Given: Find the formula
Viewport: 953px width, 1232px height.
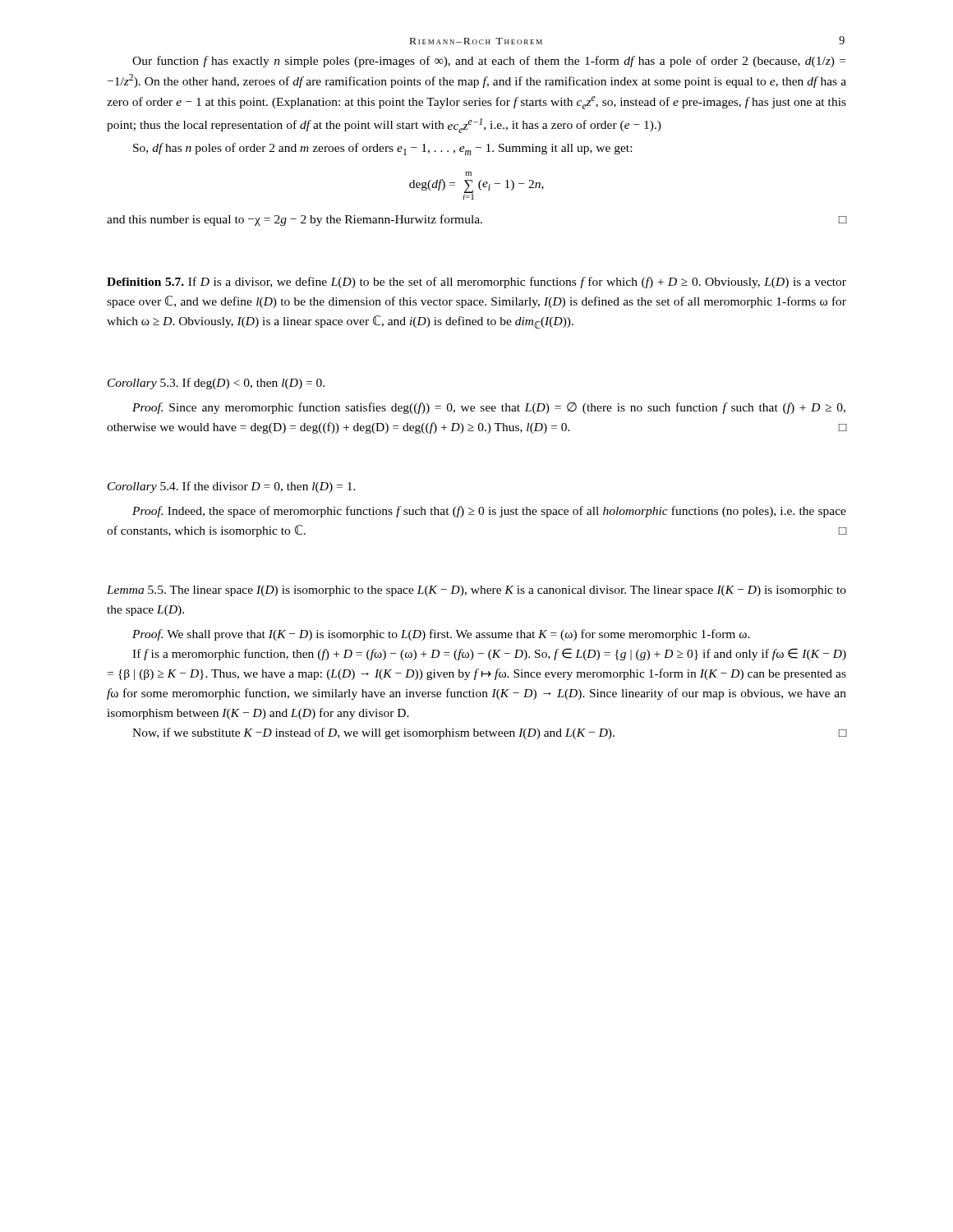Looking at the screenshot, I should pos(476,185).
